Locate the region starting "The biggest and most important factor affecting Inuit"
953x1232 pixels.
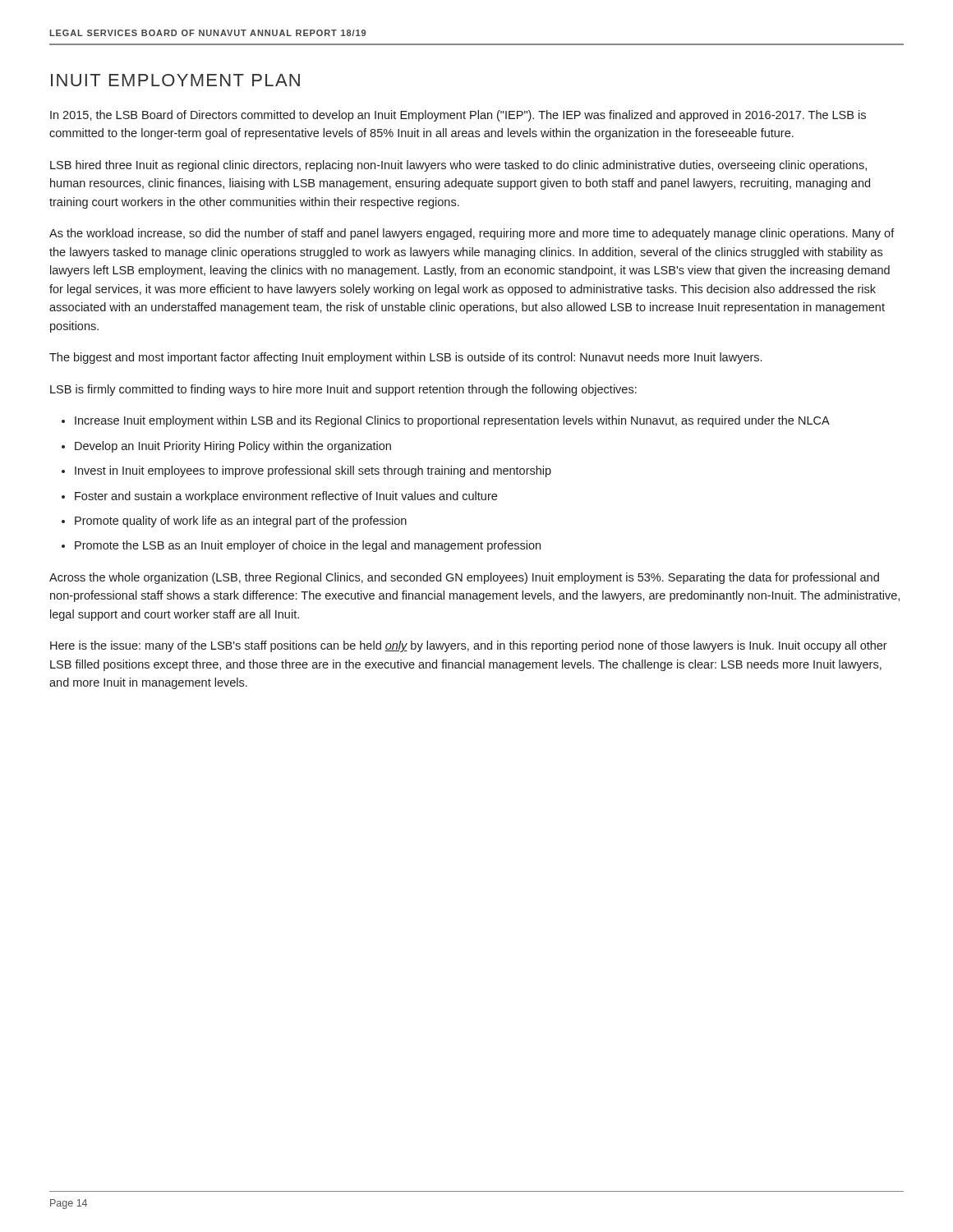(x=406, y=357)
